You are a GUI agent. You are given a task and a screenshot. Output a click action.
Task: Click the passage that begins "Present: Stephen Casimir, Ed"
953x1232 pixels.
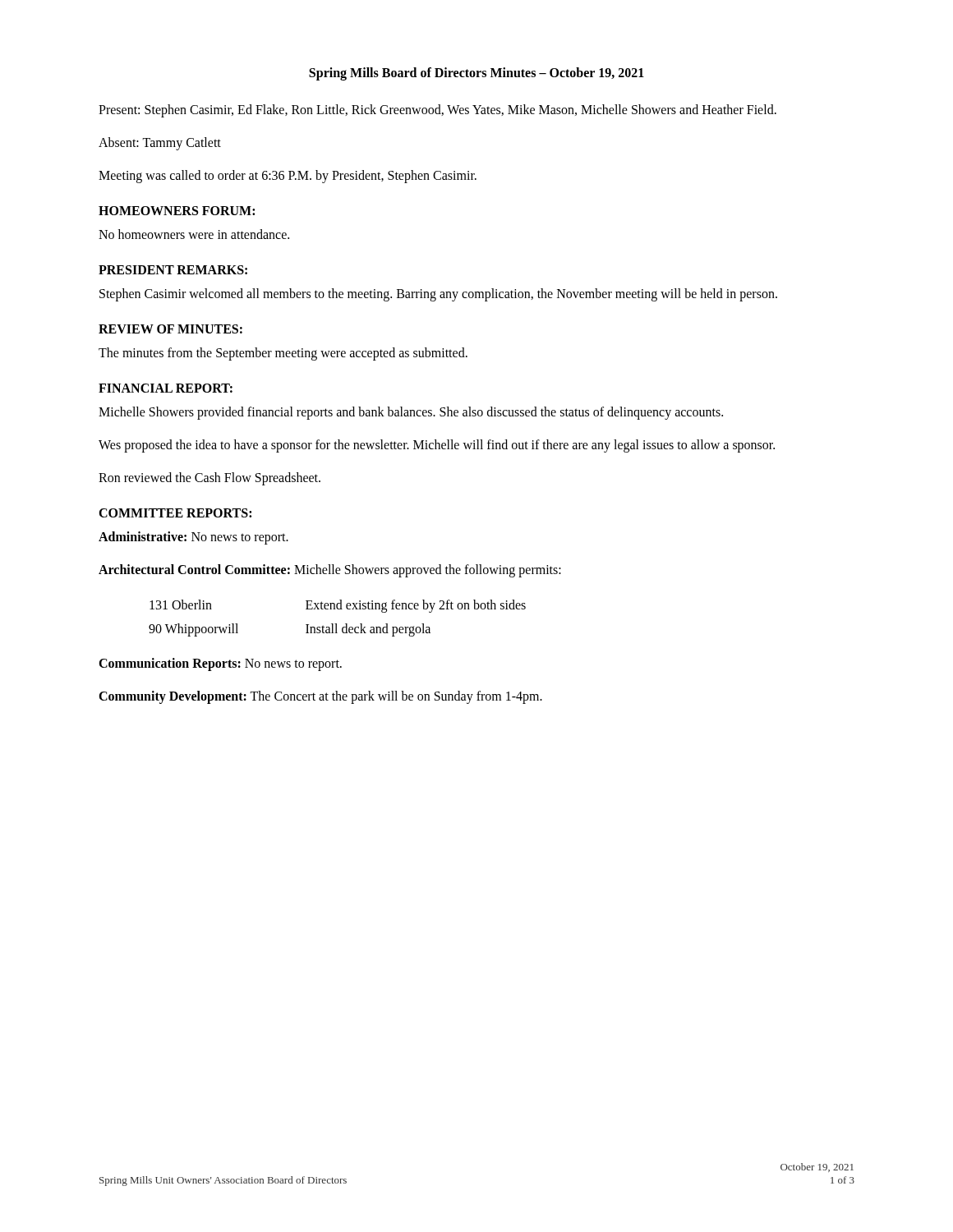click(438, 110)
